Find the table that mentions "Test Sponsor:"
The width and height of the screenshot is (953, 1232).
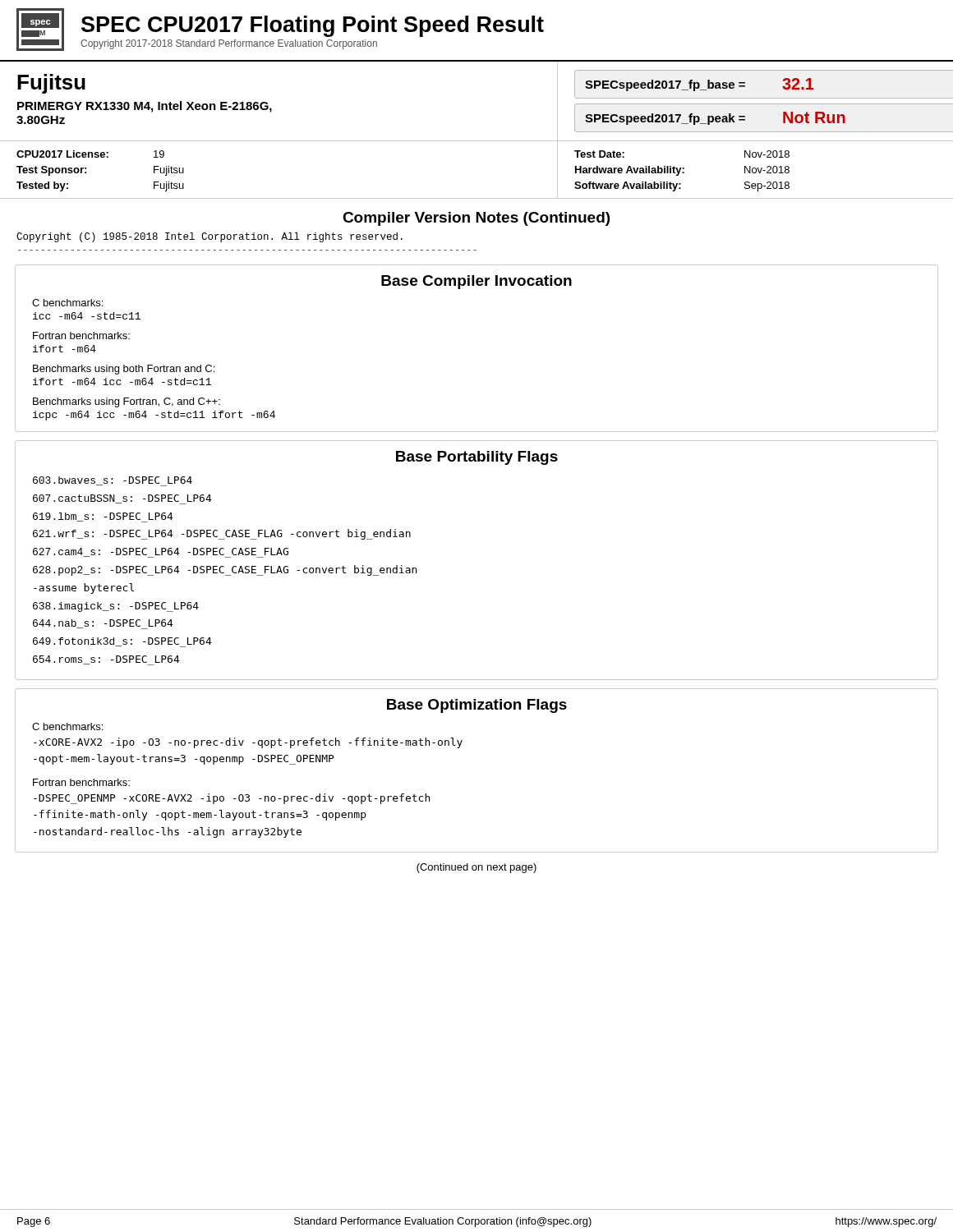(476, 170)
